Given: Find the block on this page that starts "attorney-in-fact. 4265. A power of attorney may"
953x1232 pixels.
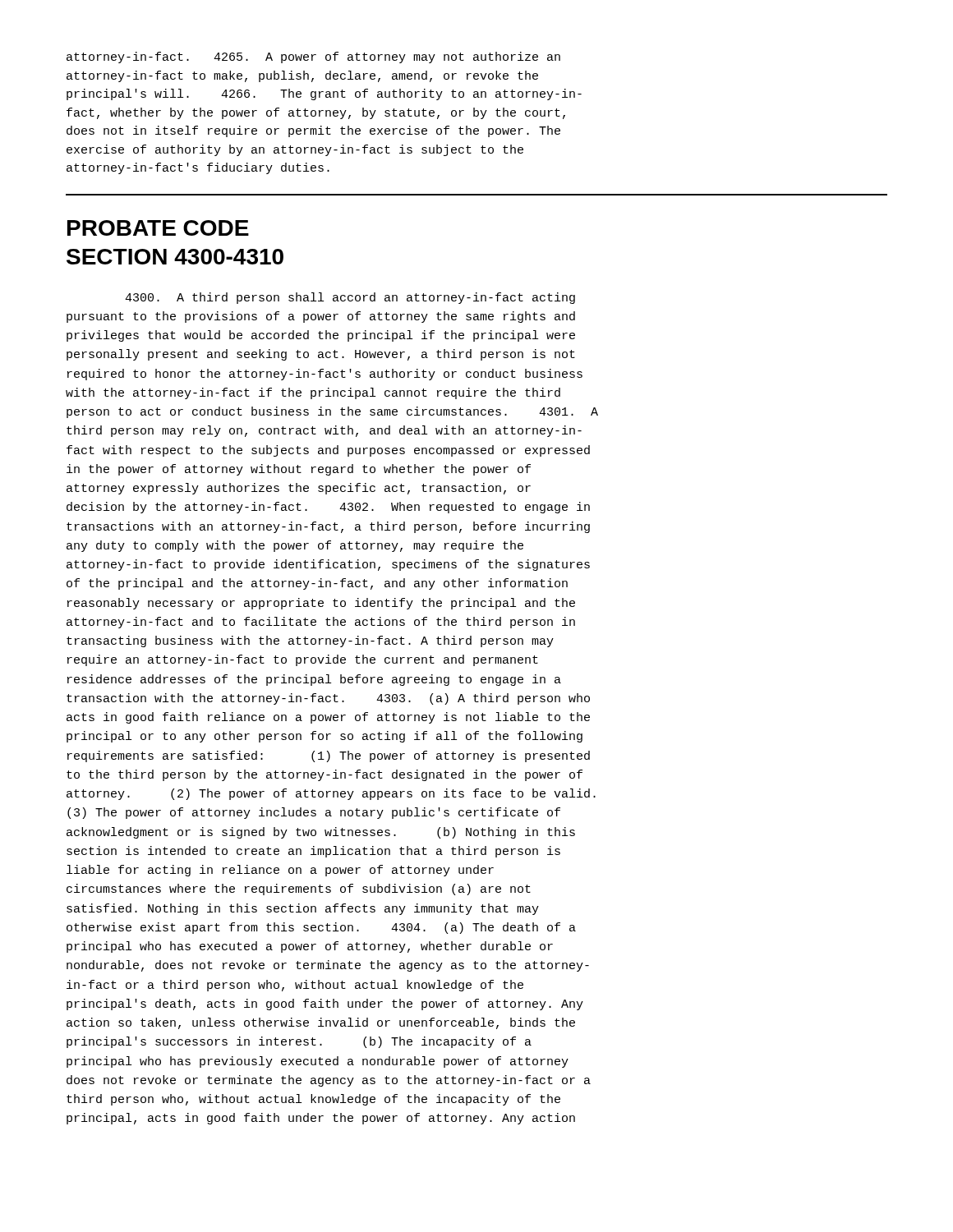Looking at the screenshot, I should coord(325,113).
